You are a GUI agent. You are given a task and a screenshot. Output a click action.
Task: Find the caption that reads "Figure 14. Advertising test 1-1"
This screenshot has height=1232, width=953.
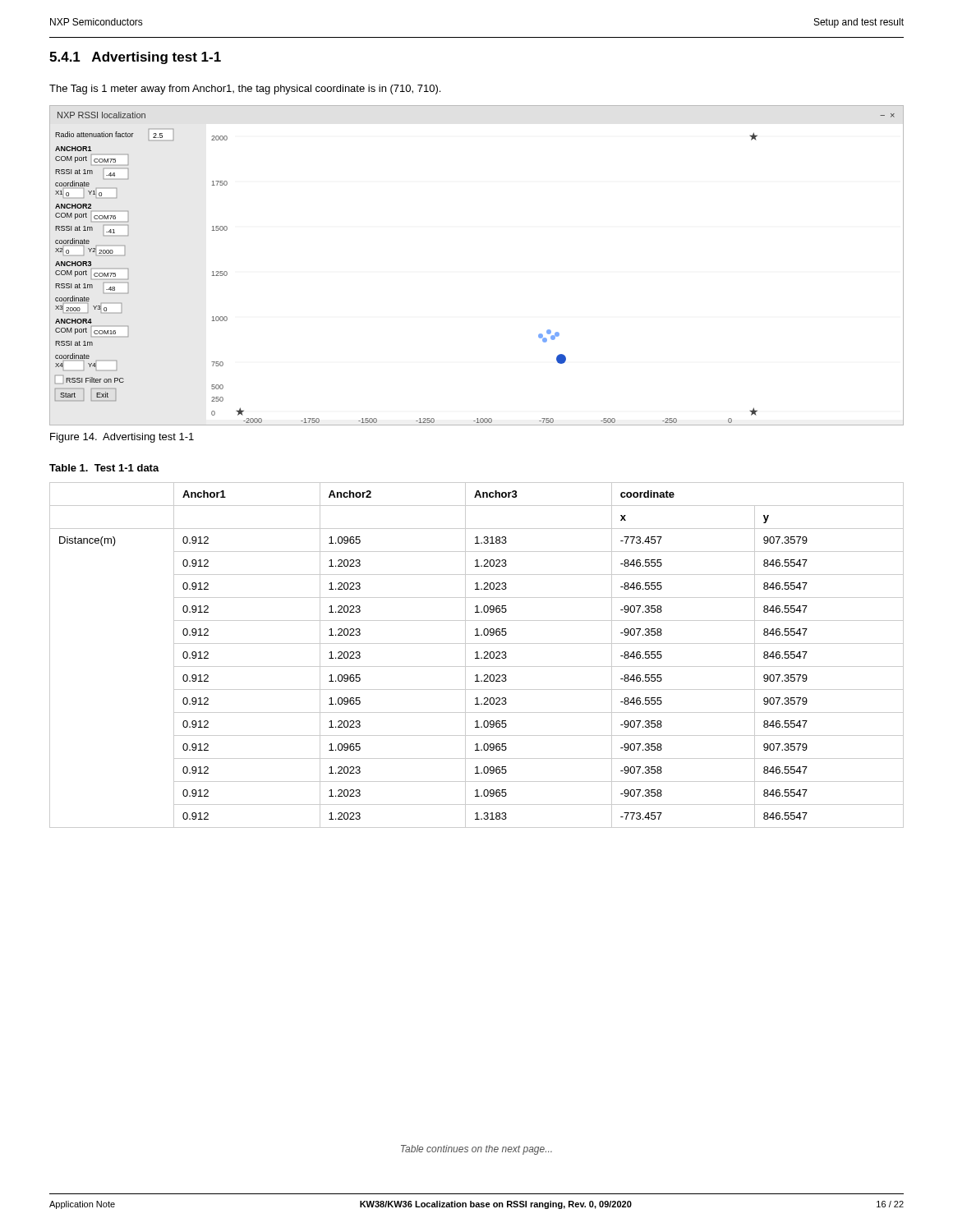click(x=122, y=436)
